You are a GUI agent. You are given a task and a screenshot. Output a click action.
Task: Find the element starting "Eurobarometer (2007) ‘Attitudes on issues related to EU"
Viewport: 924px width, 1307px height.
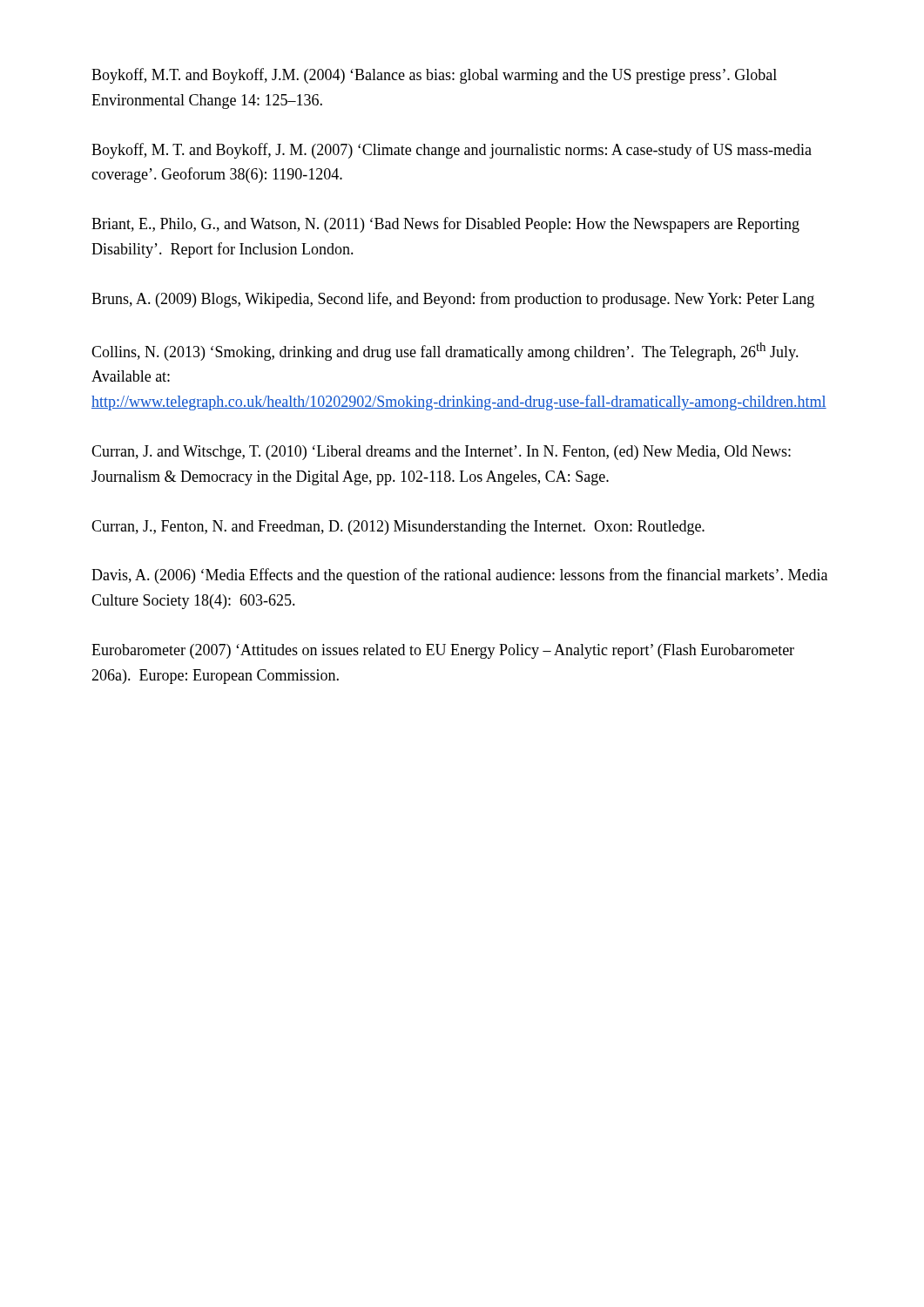(x=443, y=663)
